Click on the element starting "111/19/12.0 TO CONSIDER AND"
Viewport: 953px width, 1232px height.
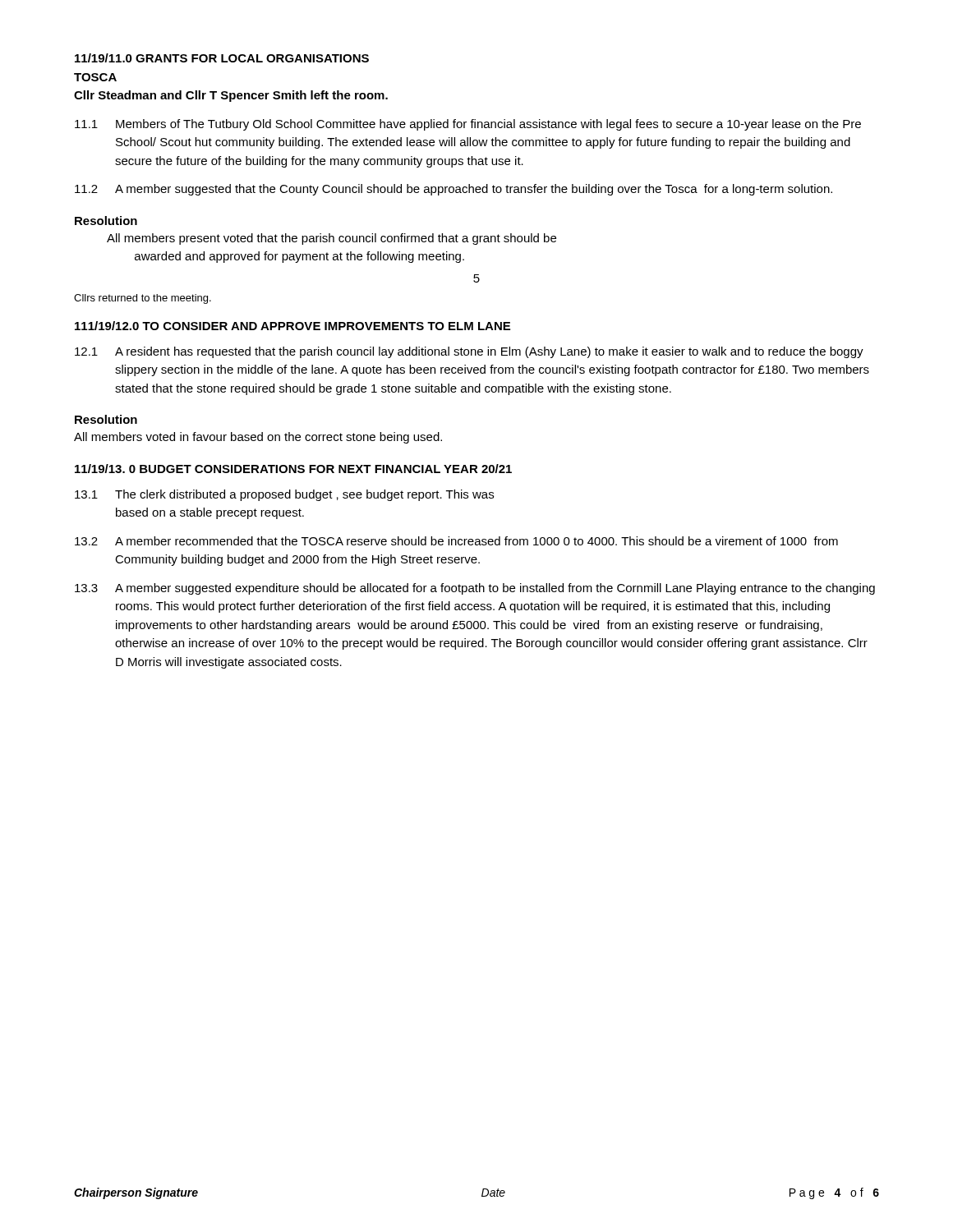[292, 325]
